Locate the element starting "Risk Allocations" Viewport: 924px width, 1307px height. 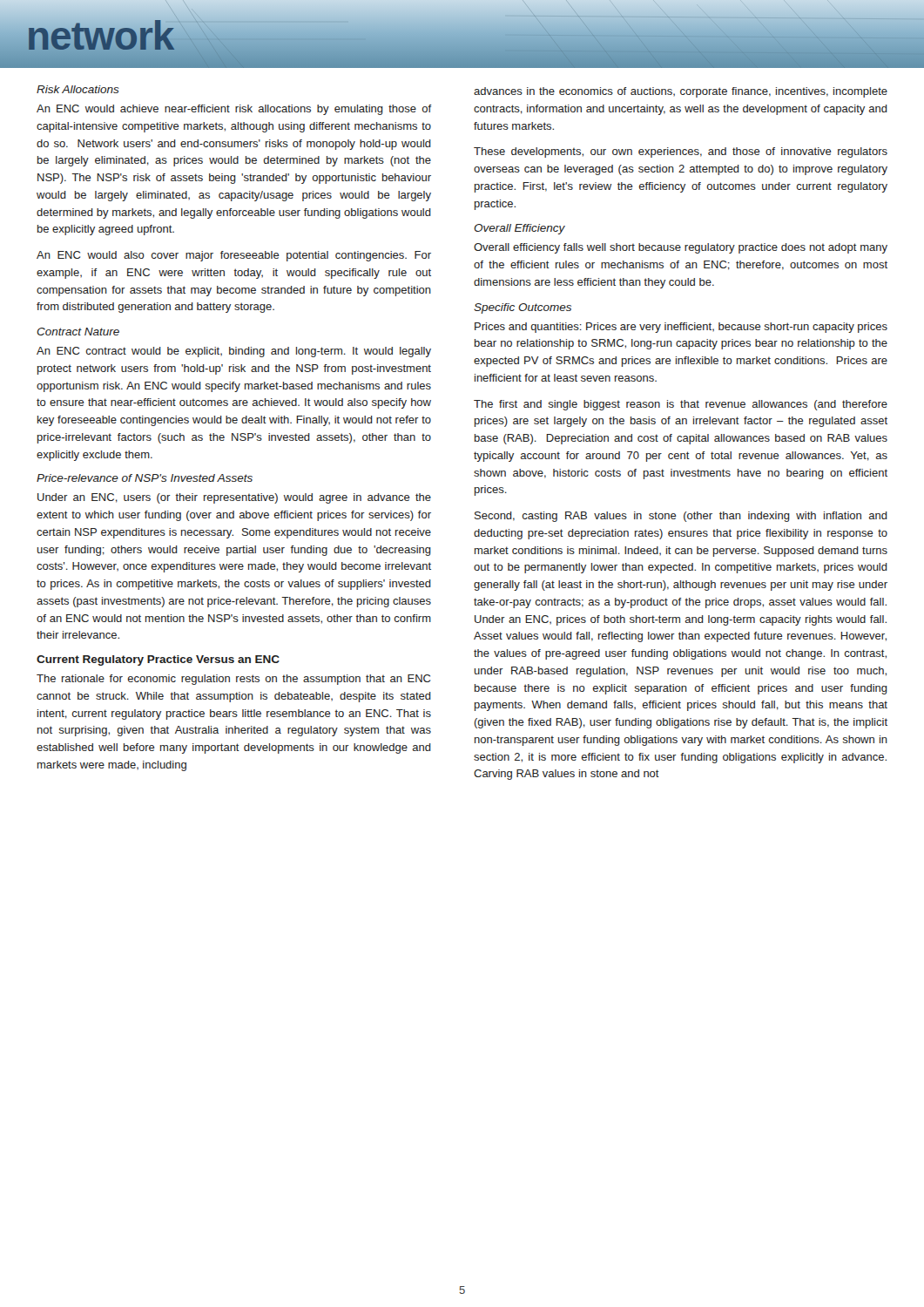tap(78, 89)
